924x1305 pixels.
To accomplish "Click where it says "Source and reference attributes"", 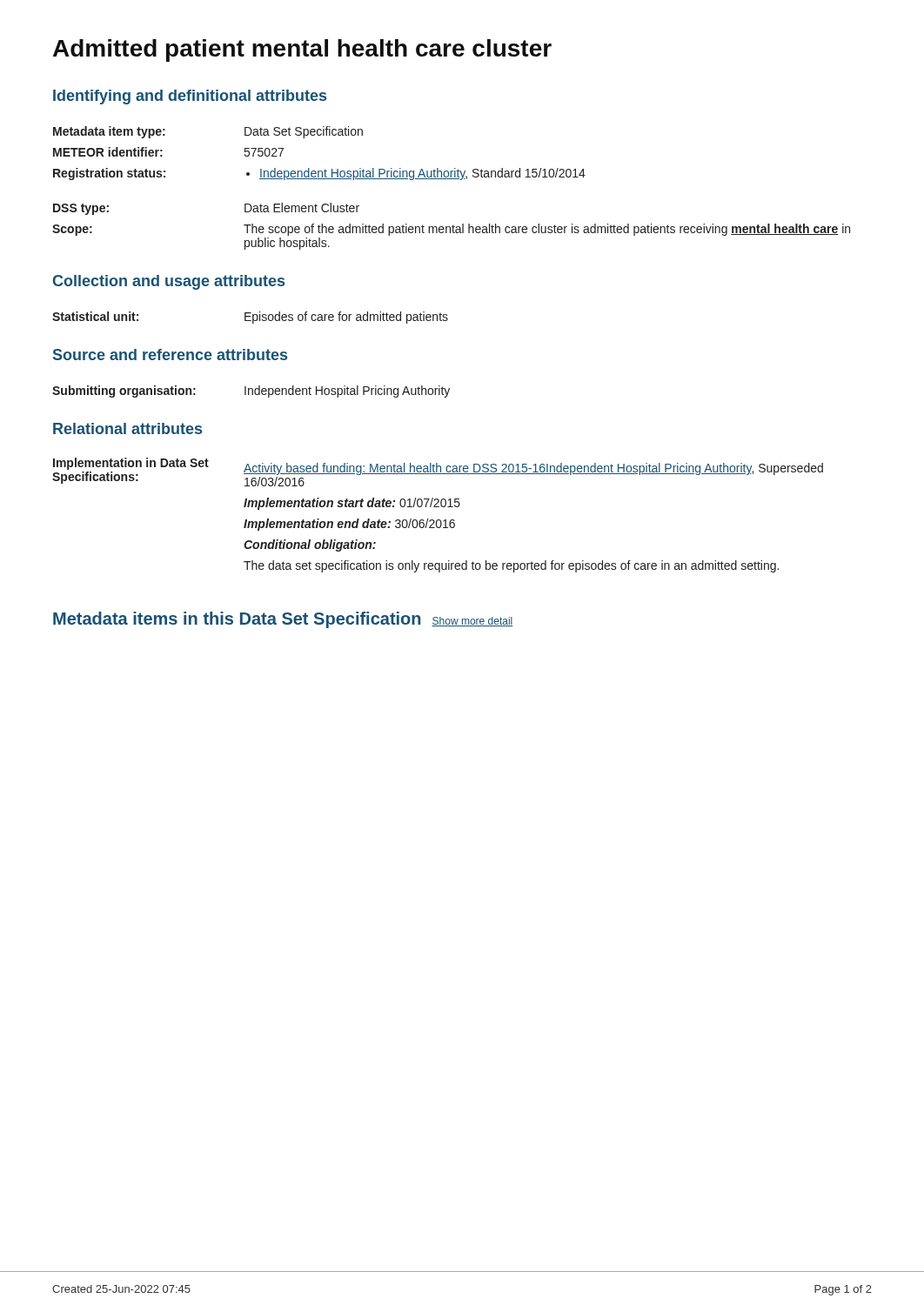I will point(170,355).
